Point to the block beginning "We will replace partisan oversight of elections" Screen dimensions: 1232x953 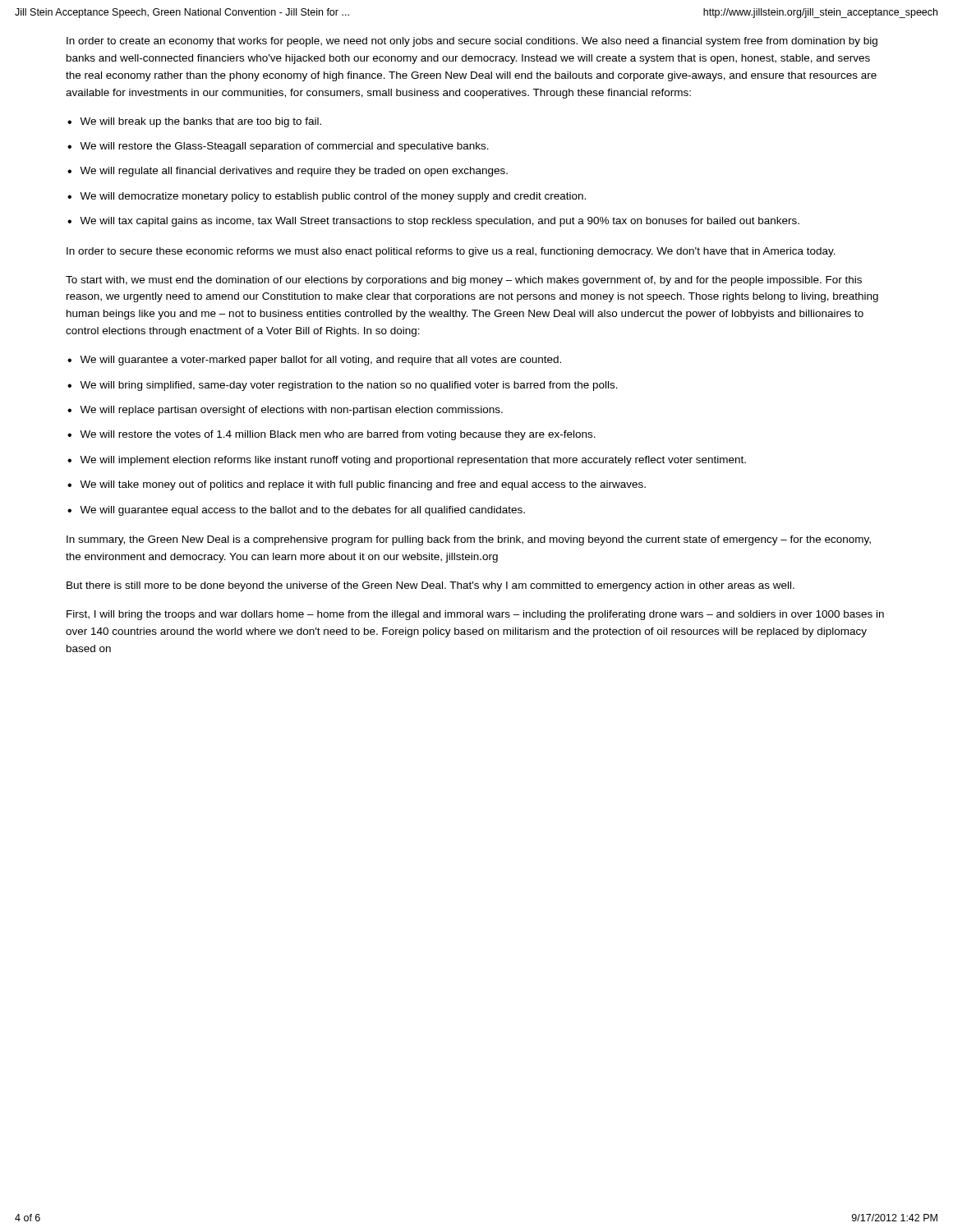coord(292,410)
